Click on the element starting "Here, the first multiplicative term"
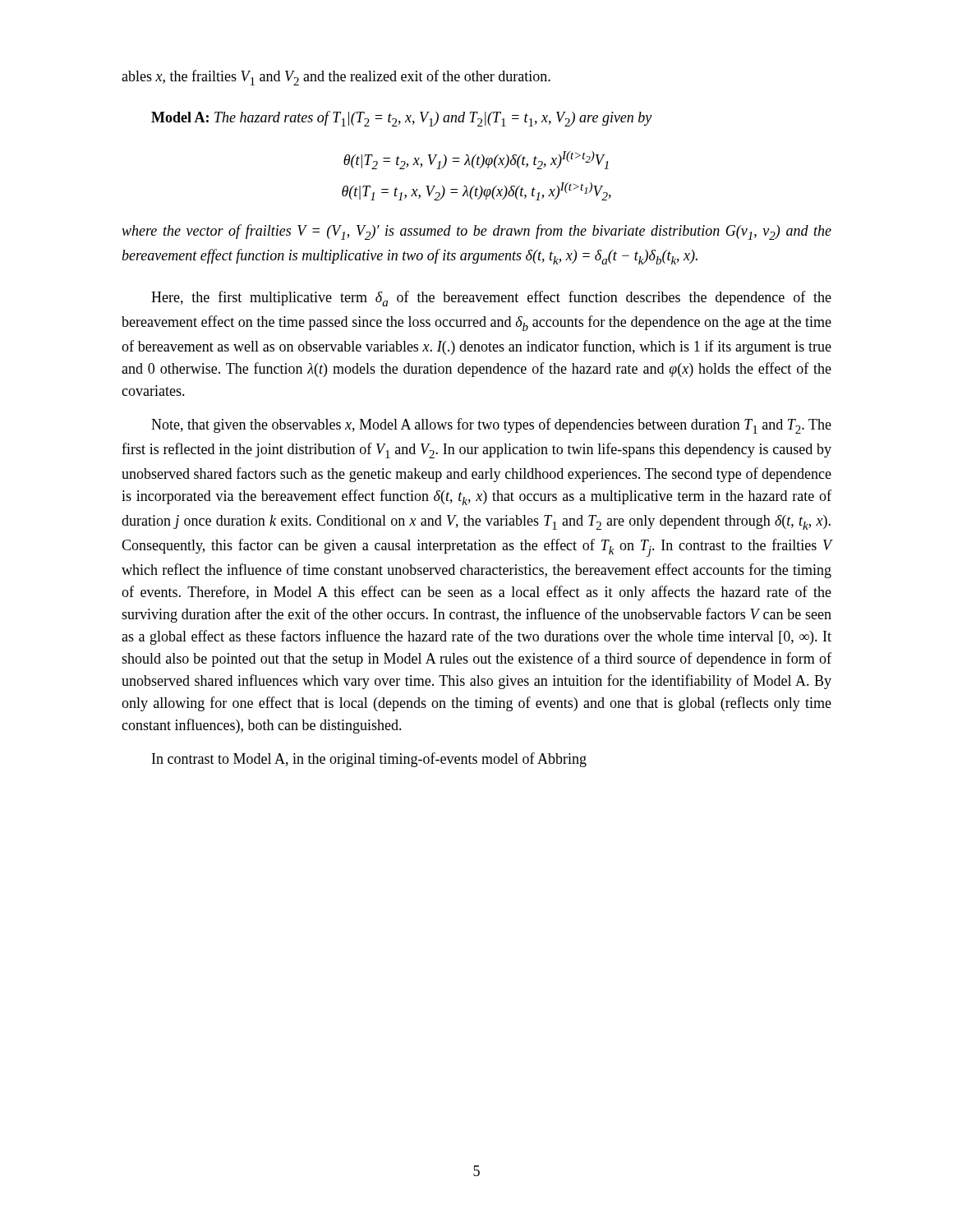Screen dimensions: 1232x953 click(x=476, y=344)
